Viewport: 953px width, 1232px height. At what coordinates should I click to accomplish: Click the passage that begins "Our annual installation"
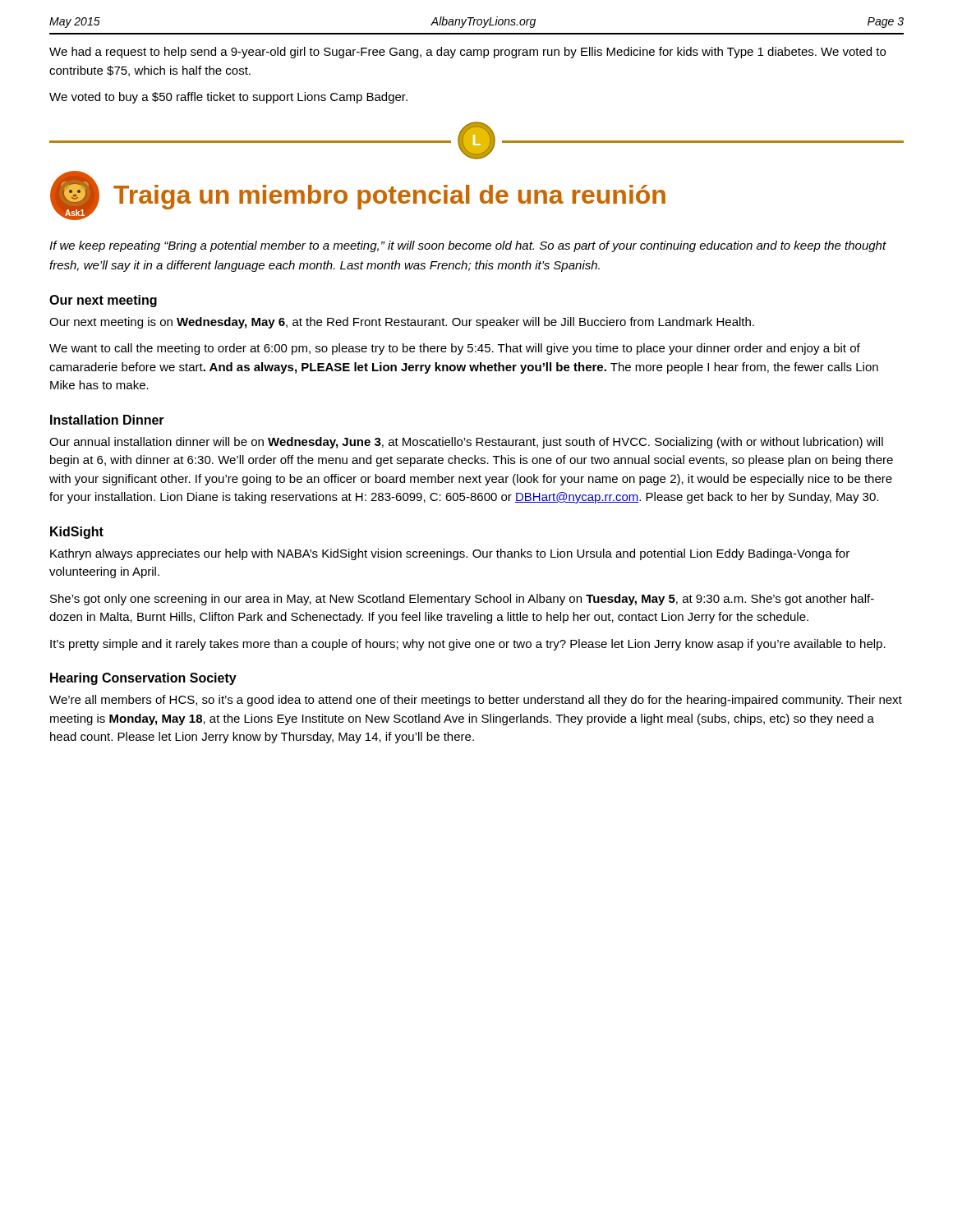[471, 469]
